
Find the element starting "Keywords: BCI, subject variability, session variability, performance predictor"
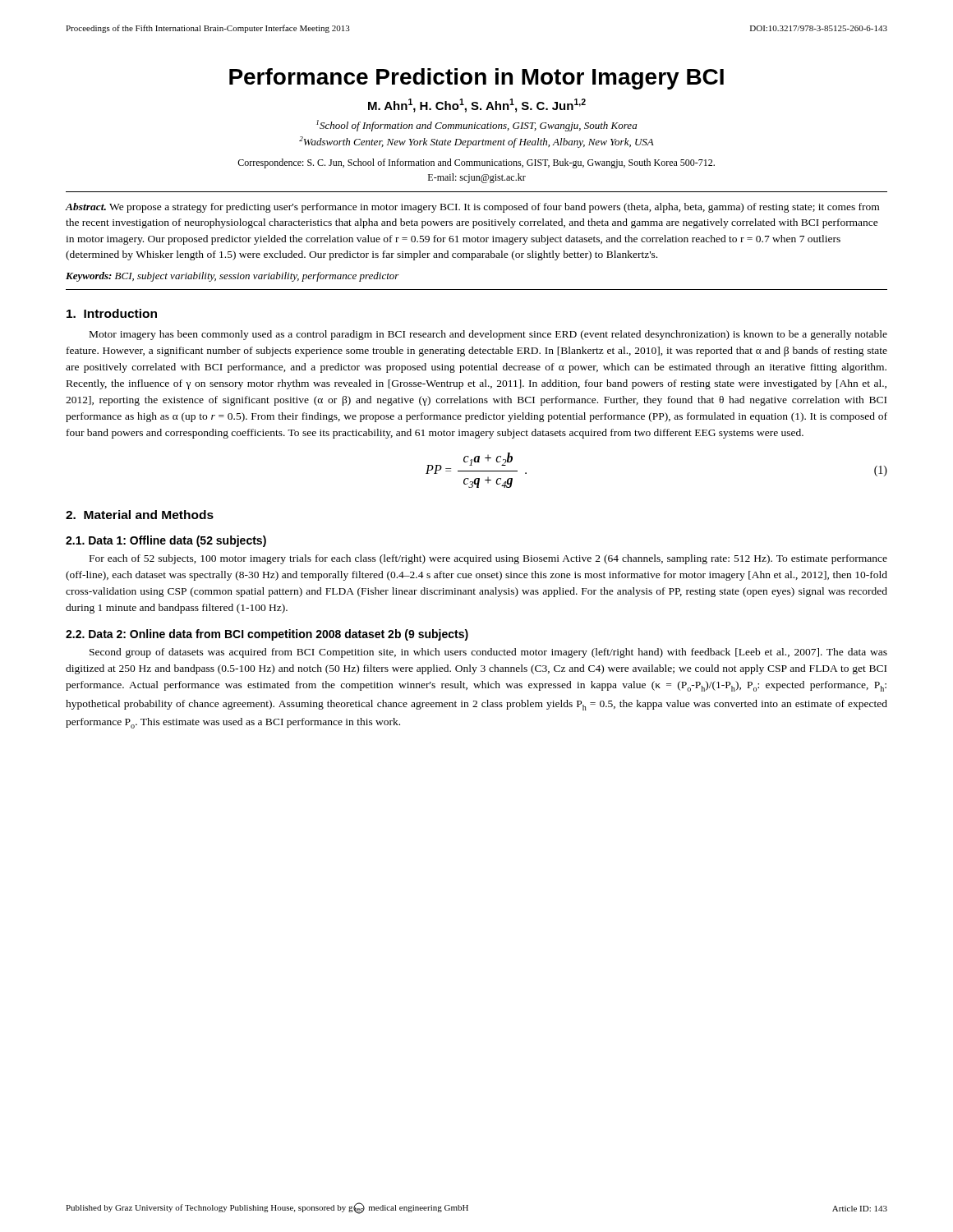(232, 275)
